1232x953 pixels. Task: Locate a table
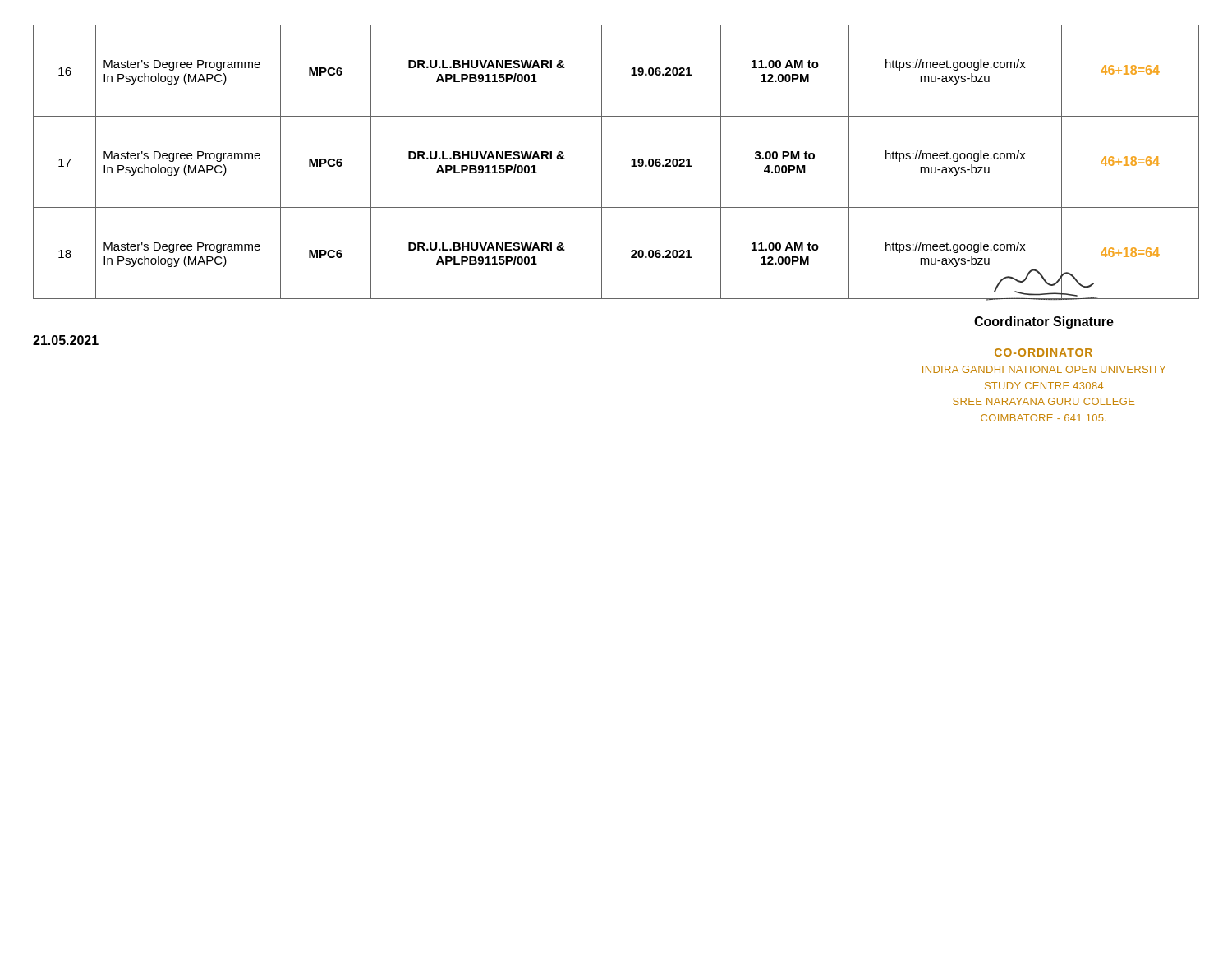tap(616, 162)
